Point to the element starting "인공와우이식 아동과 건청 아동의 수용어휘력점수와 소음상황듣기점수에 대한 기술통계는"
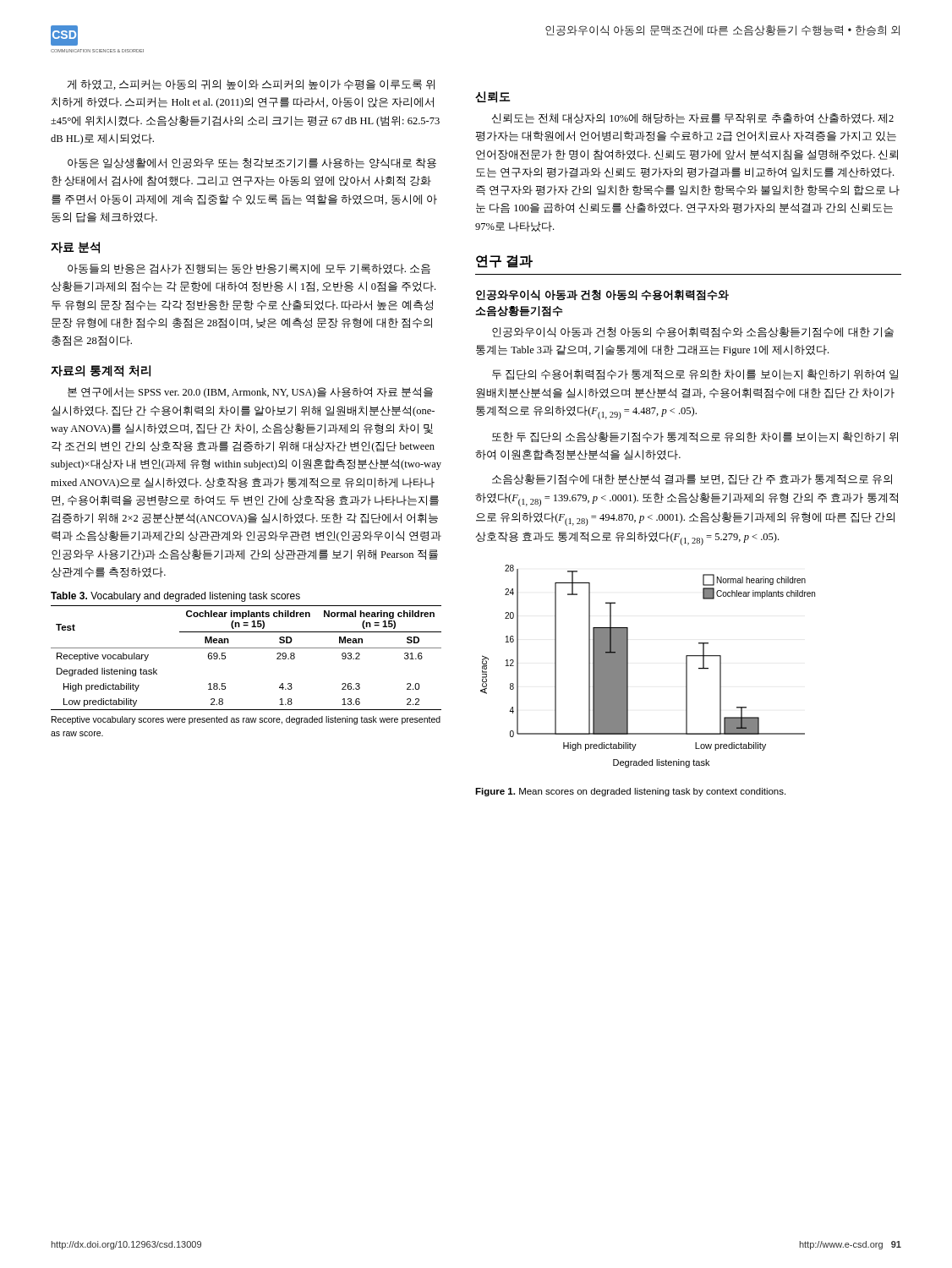 [688, 436]
